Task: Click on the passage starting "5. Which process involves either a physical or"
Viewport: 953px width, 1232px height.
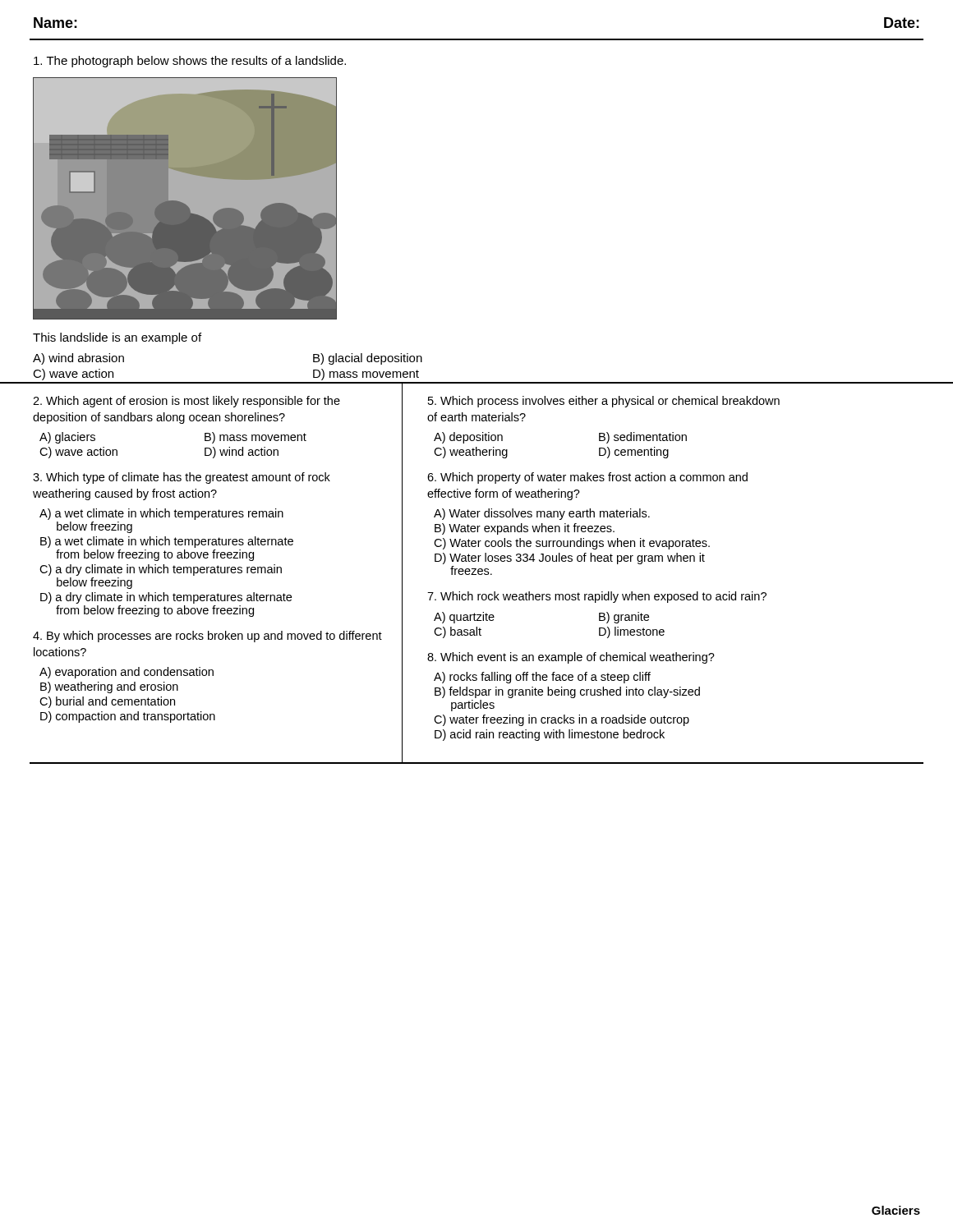Action: [609, 426]
